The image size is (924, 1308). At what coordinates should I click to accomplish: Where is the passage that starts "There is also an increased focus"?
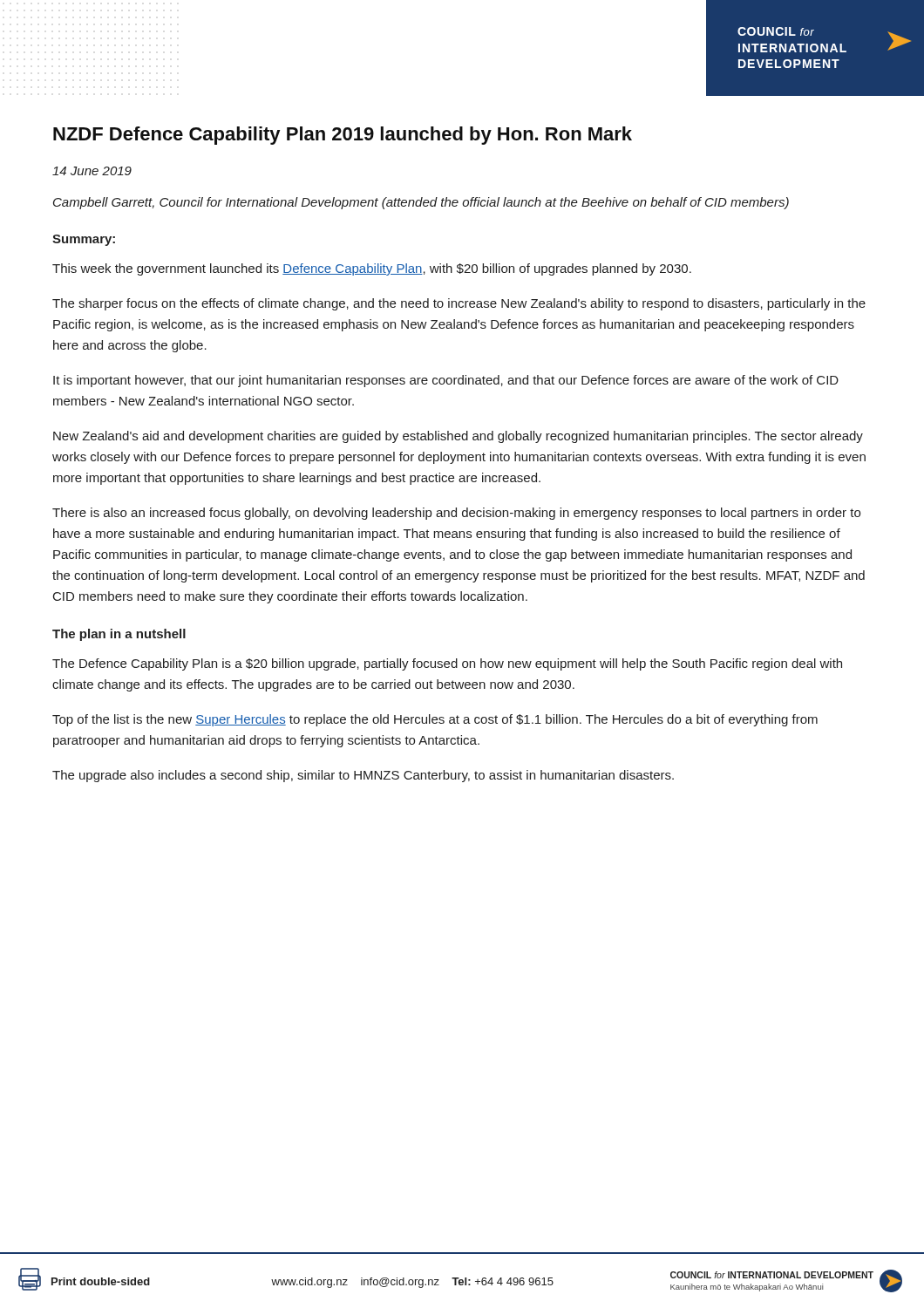(x=462, y=554)
